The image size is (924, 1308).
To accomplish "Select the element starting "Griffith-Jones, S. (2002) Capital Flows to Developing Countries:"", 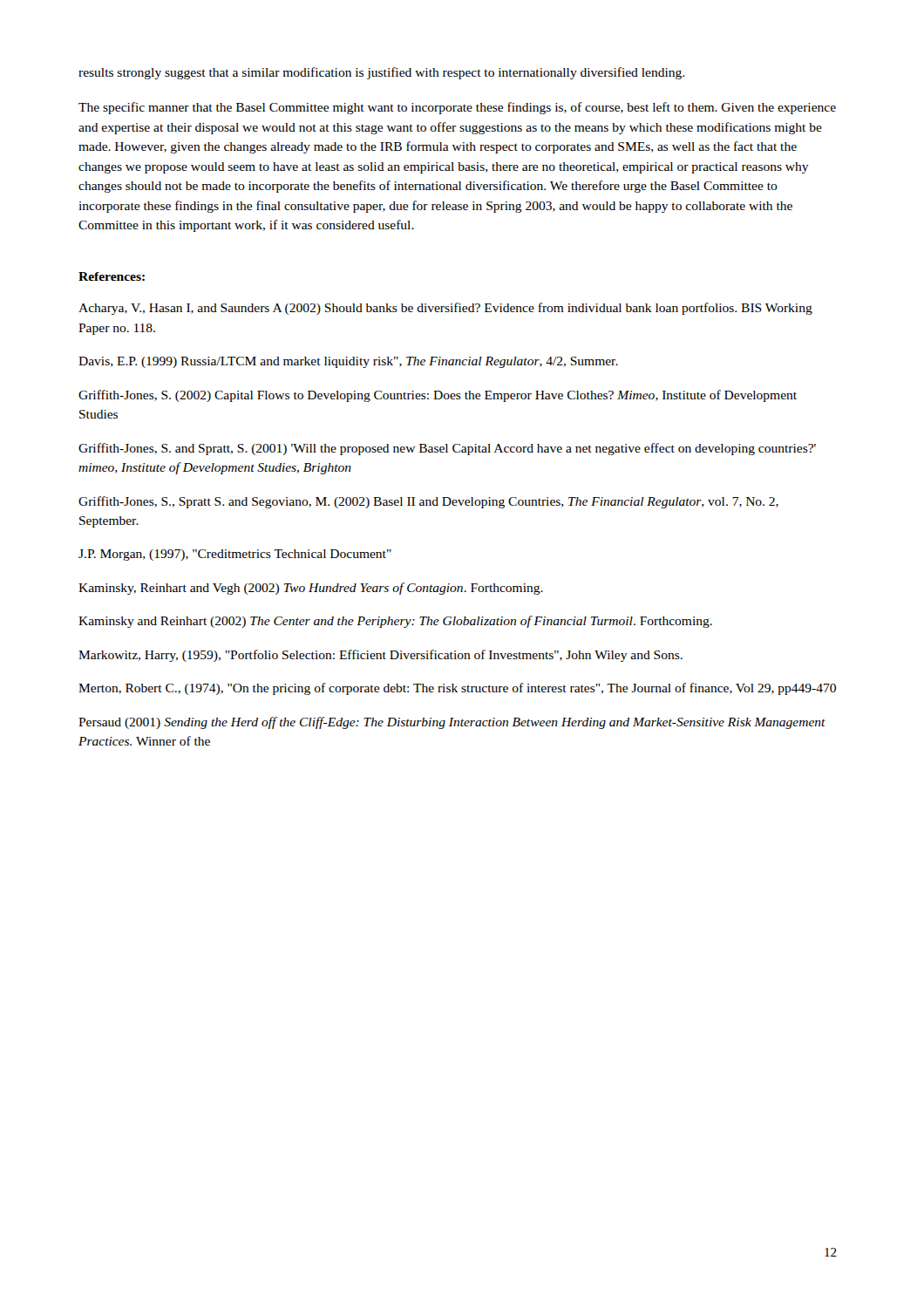I will pyautogui.click(x=438, y=404).
